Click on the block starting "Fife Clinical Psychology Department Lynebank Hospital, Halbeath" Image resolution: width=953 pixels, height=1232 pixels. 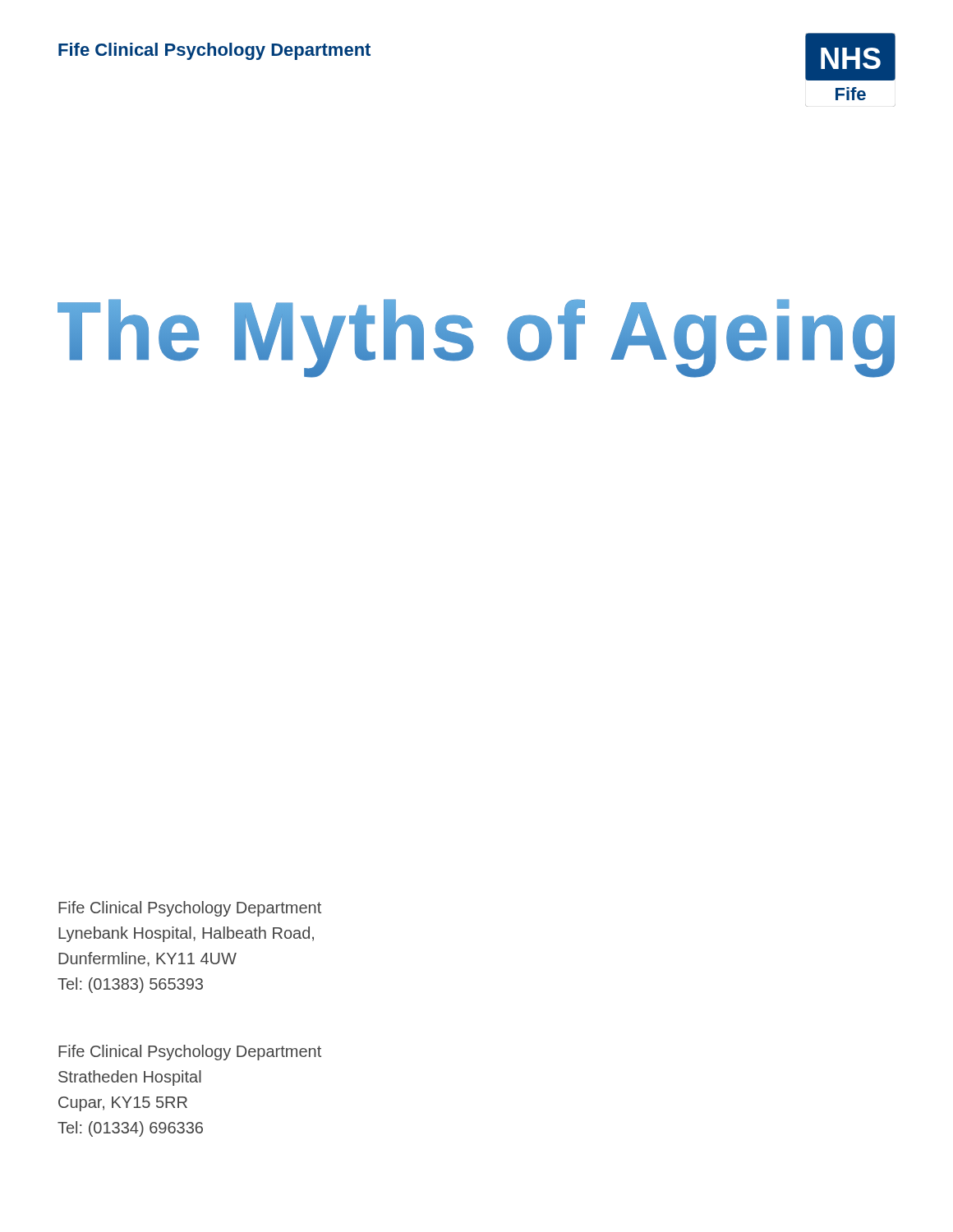point(189,946)
